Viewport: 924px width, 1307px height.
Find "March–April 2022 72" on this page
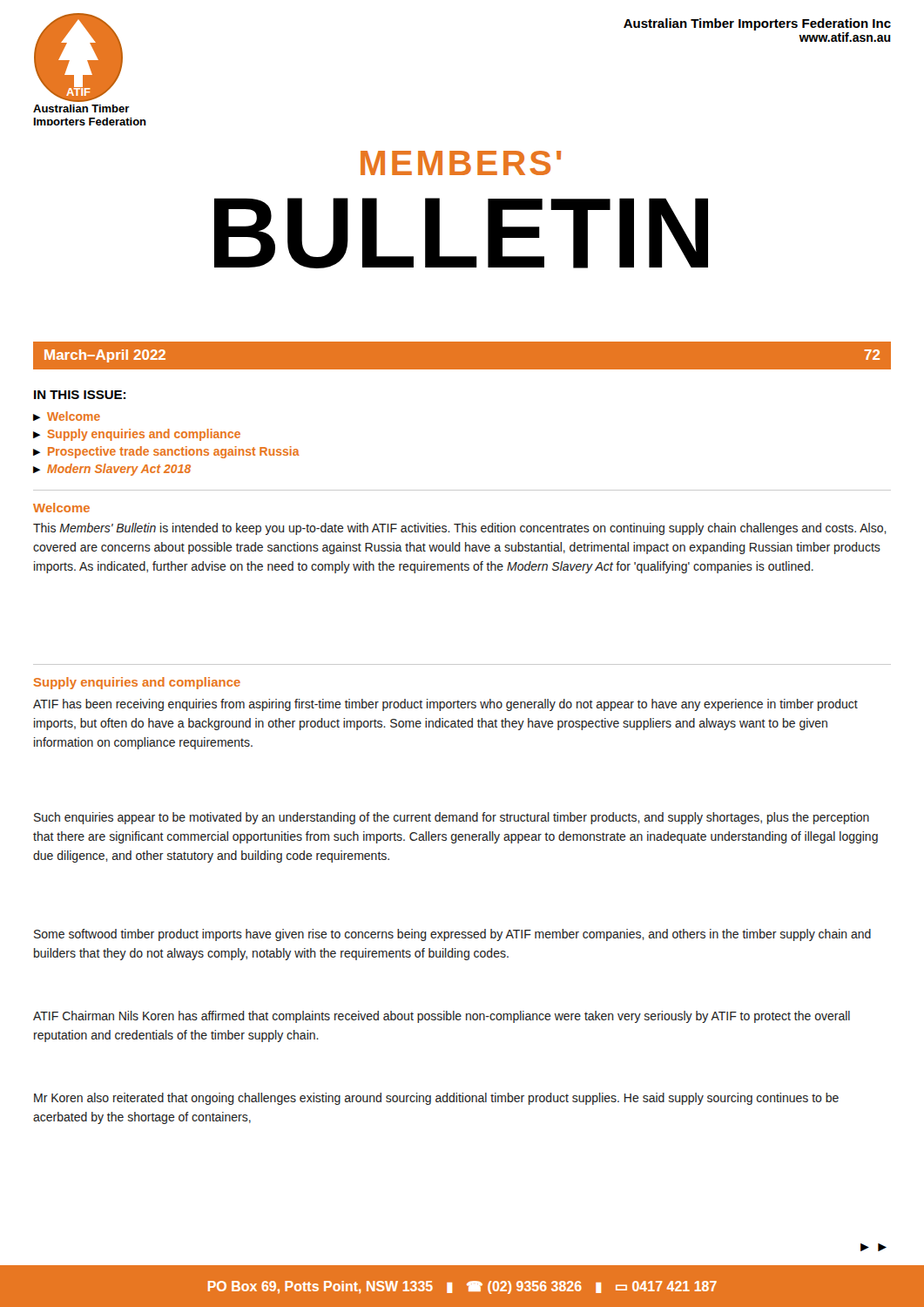pos(101,356)
